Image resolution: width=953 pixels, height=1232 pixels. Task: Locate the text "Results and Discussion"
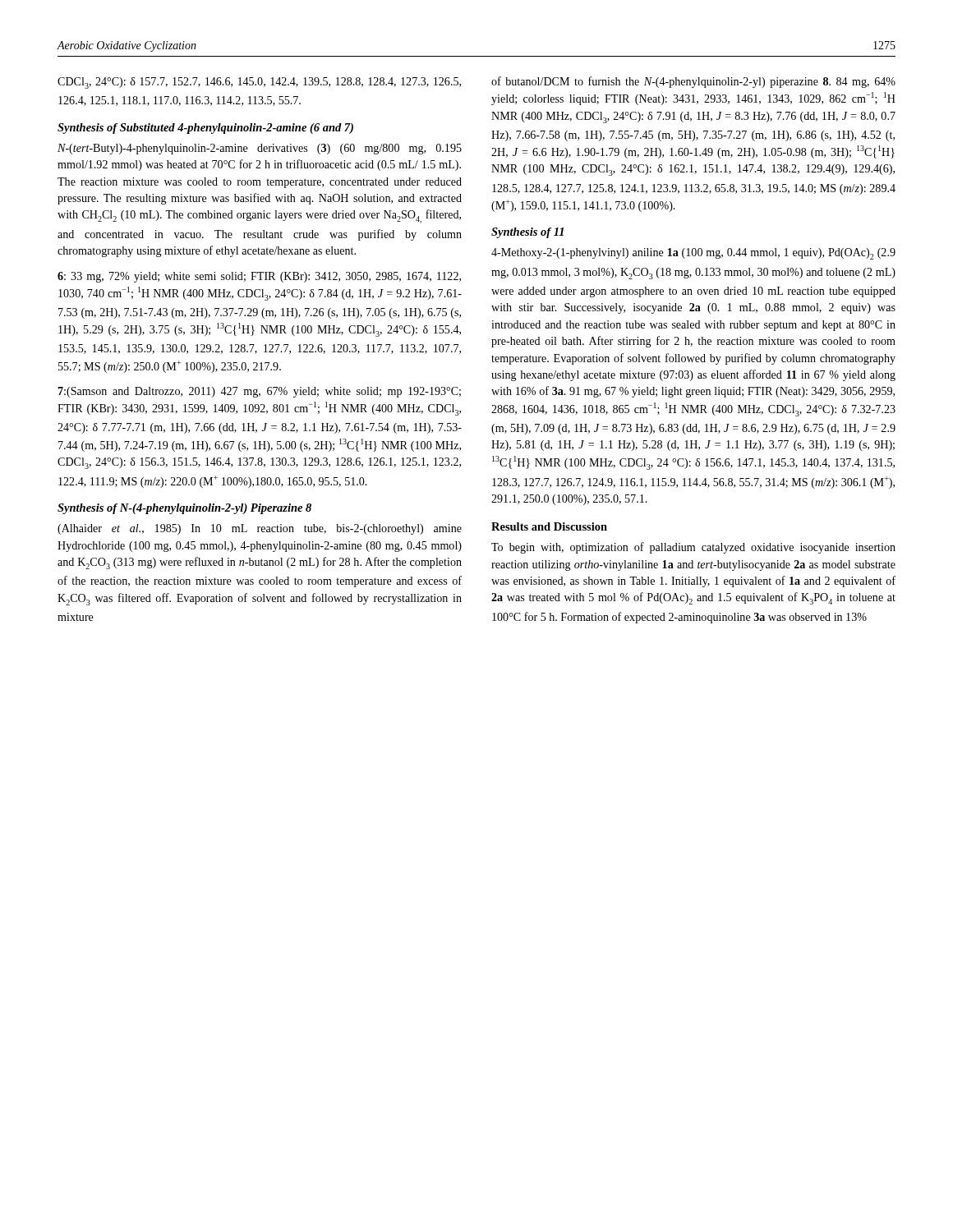click(549, 527)
